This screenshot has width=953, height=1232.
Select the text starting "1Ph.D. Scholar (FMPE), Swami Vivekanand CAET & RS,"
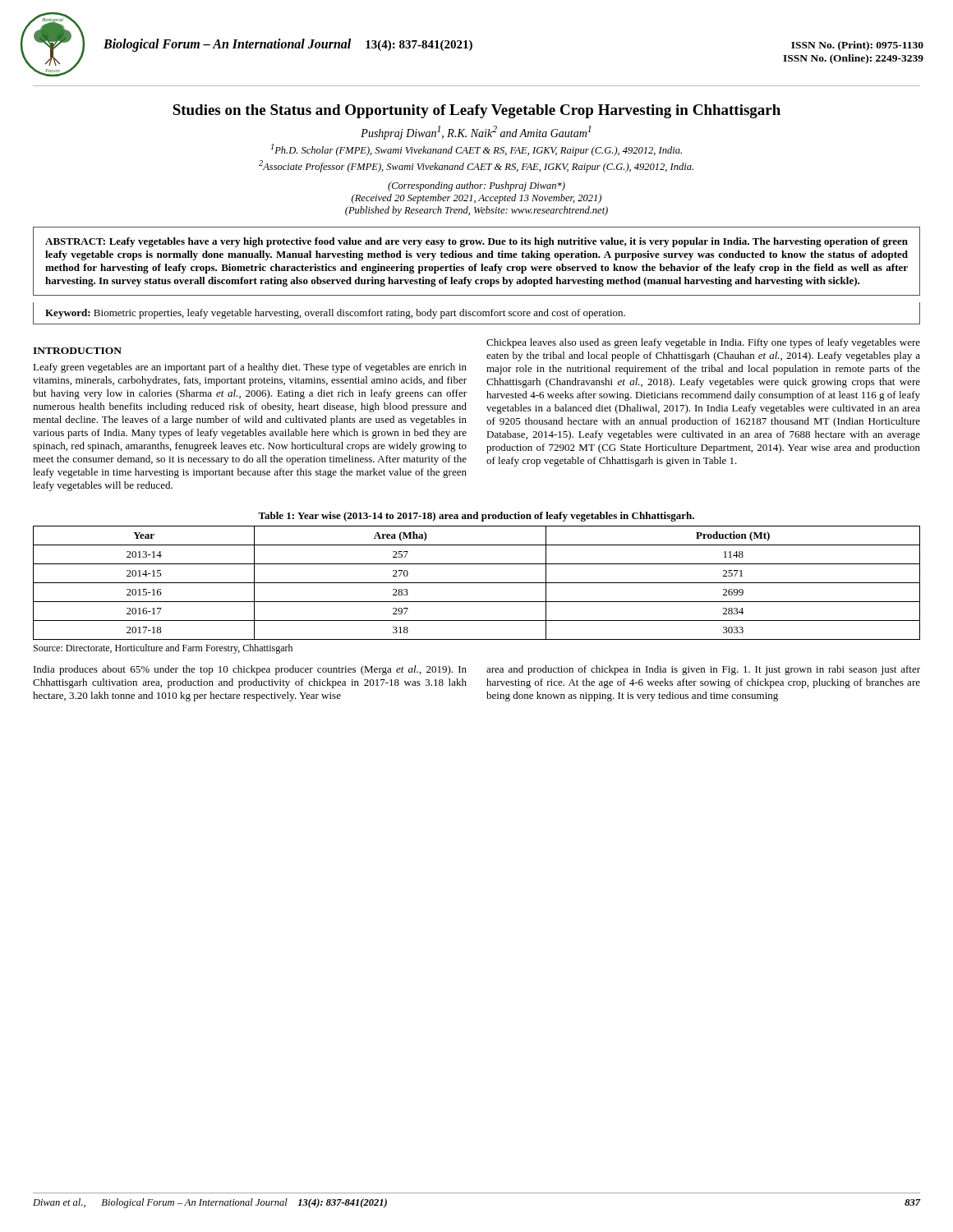point(476,158)
